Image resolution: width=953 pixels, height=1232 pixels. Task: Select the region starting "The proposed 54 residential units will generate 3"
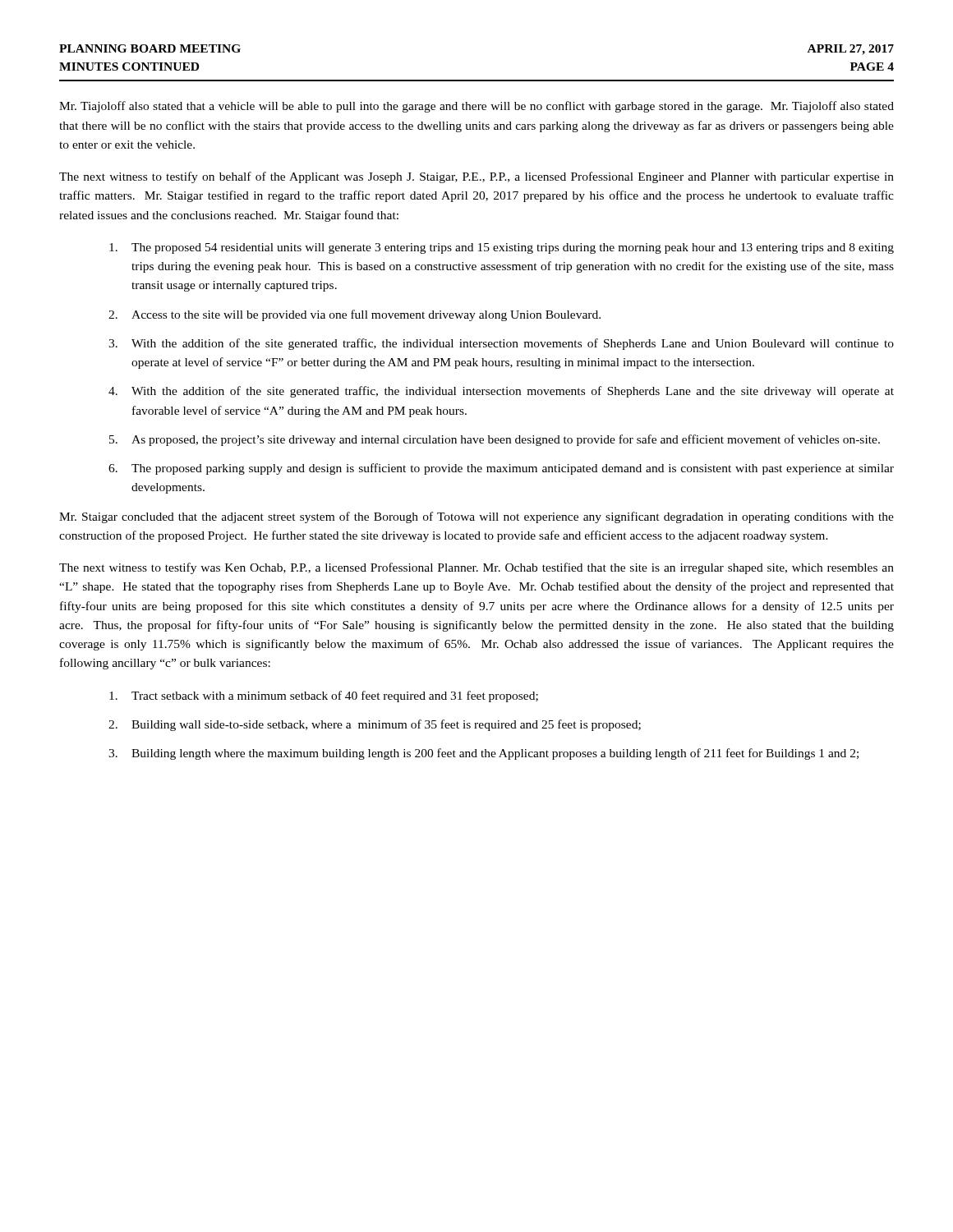[501, 266]
